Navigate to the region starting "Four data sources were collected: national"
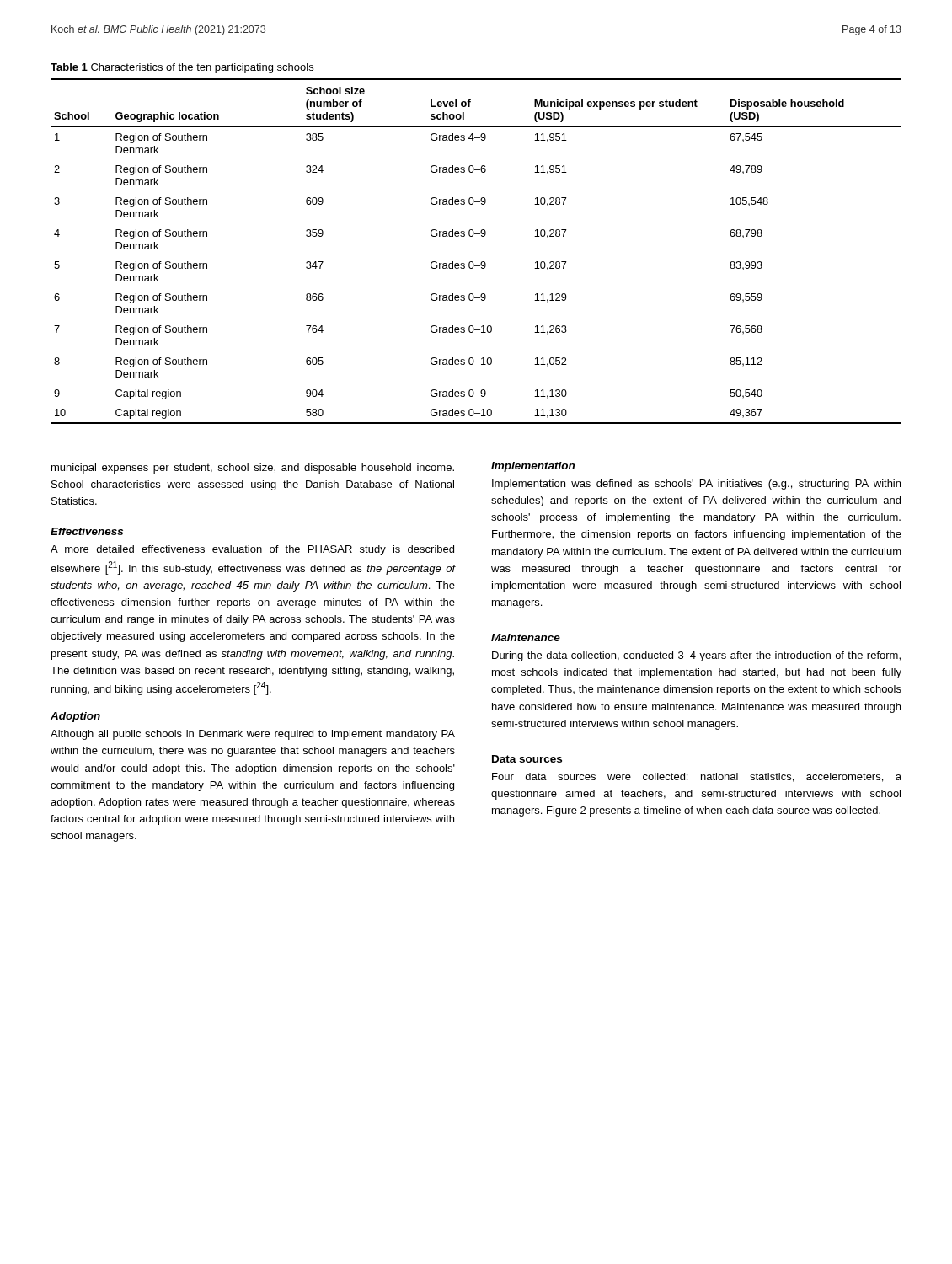Image resolution: width=952 pixels, height=1264 pixels. coord(696,793)
